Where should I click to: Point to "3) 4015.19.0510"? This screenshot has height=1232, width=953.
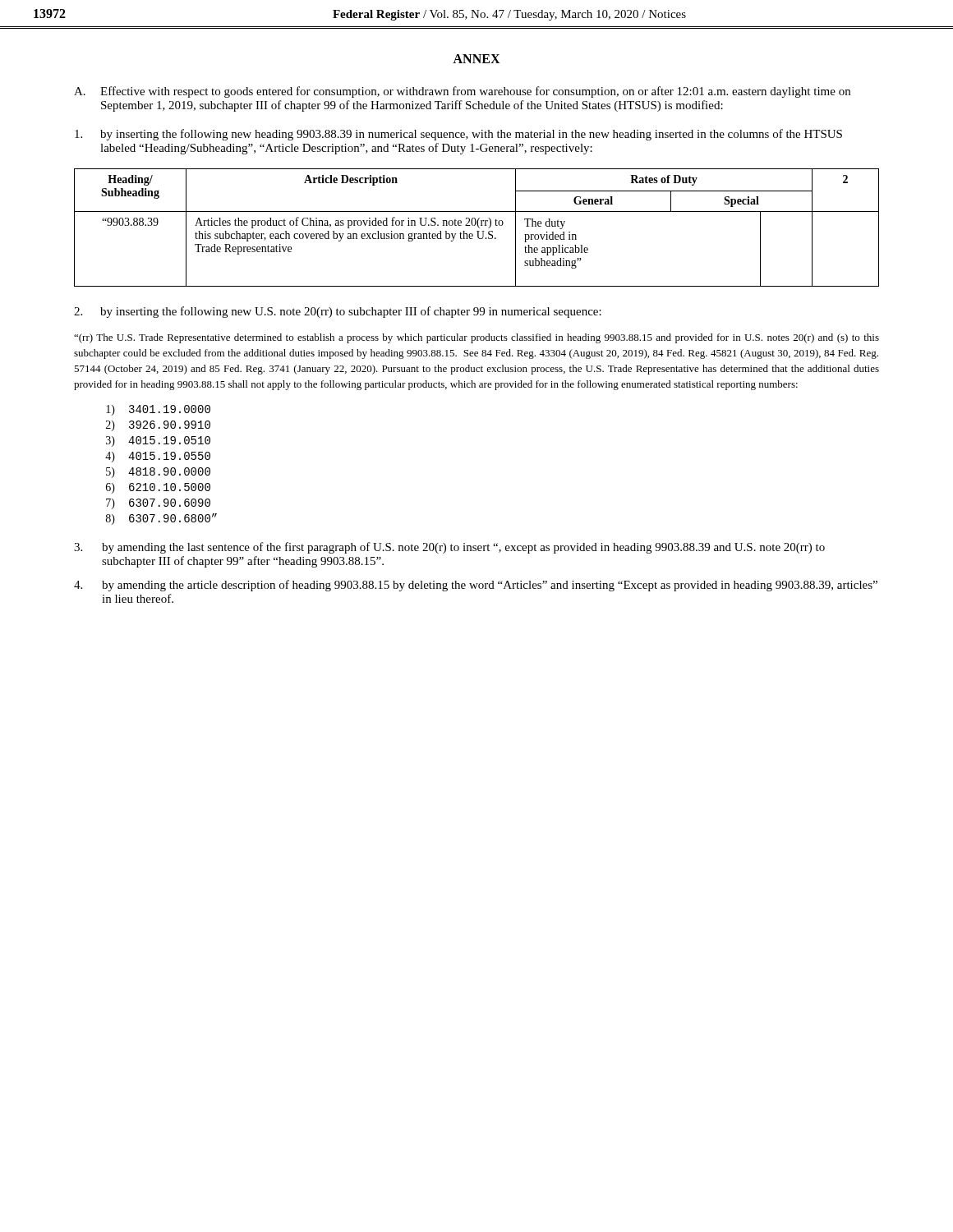142,441
